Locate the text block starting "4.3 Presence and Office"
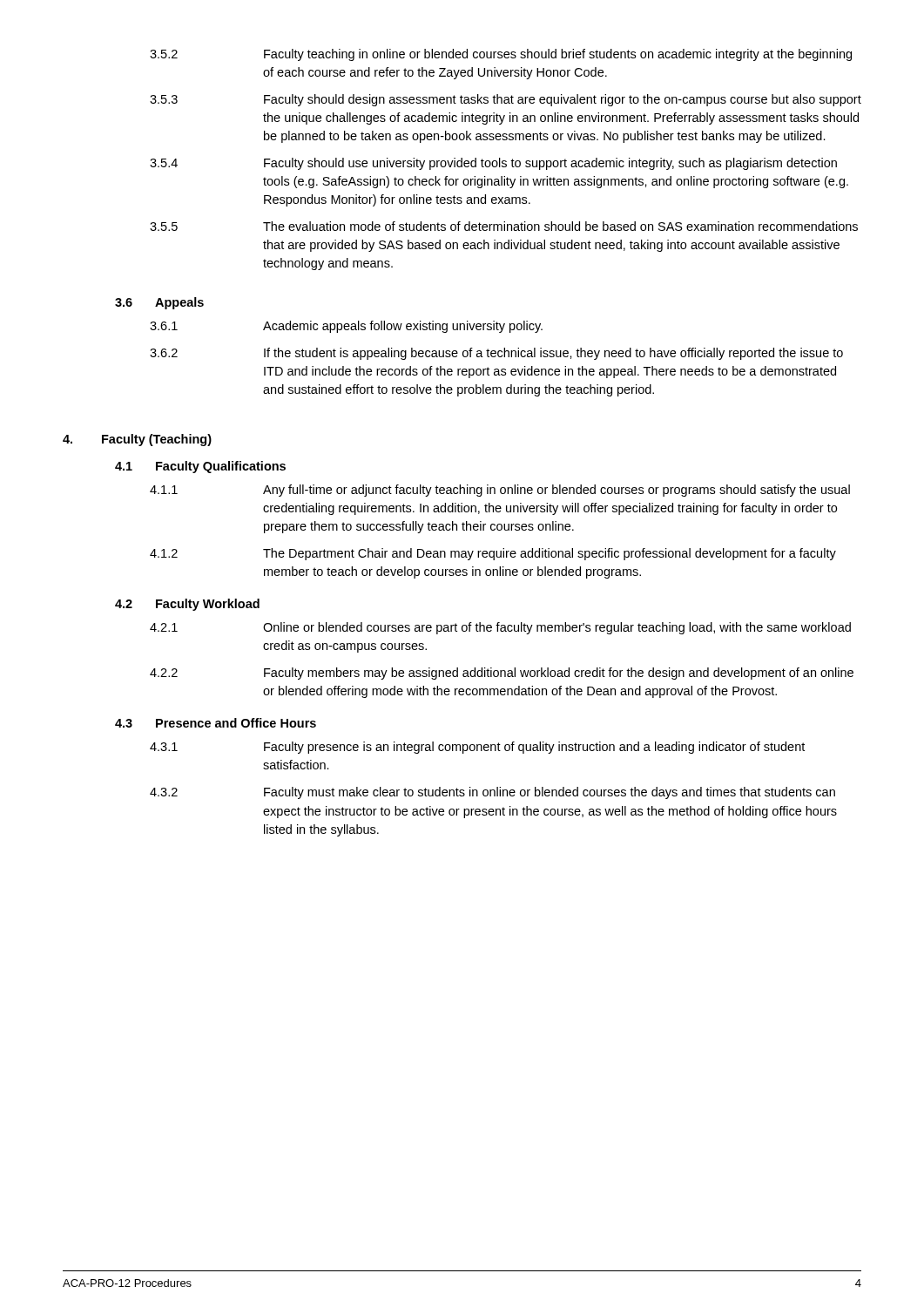Screen dimensions: 1307x924 (216, 724)
